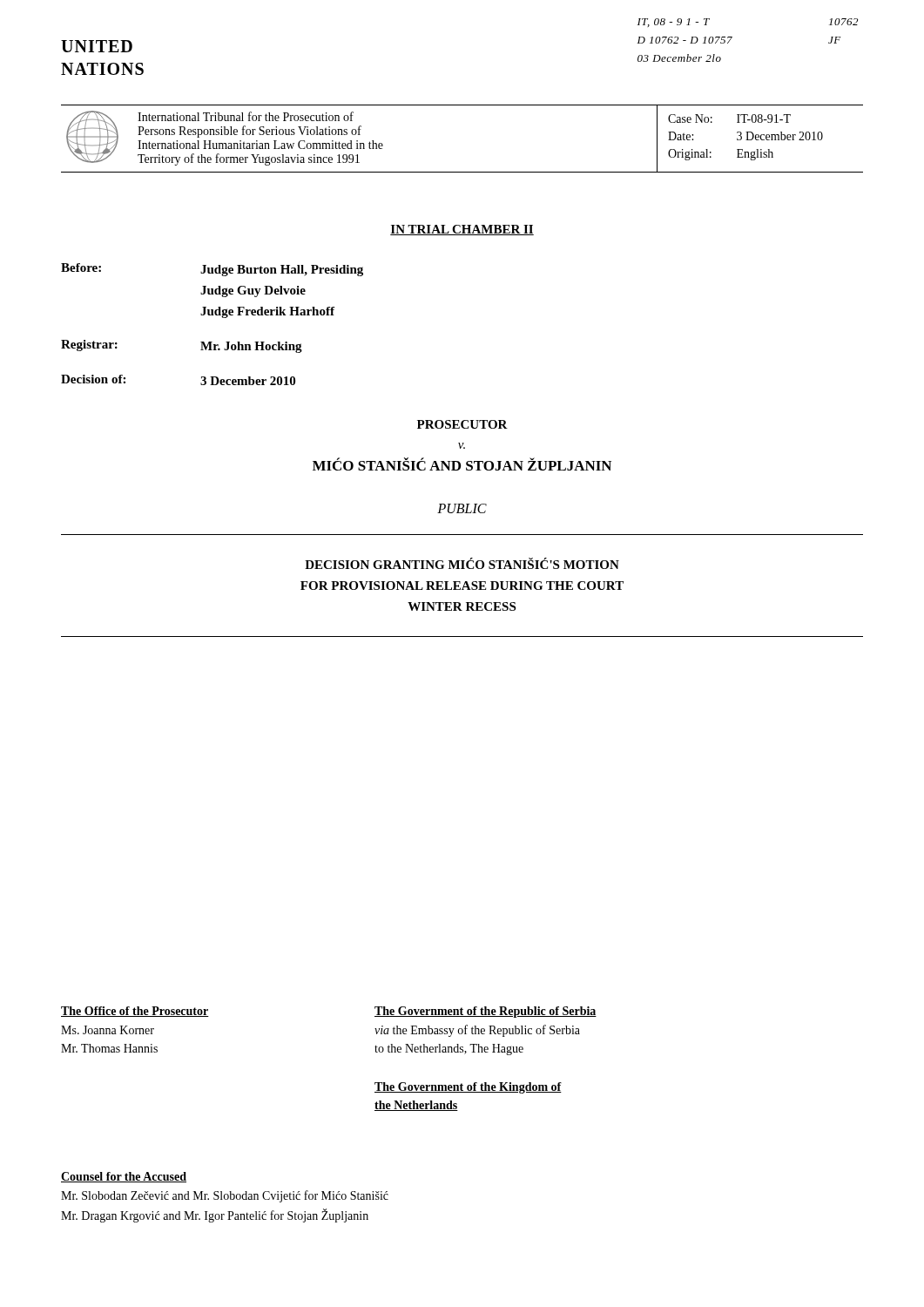This screenshot has width=924, height=1307.
Task: Navigate to the text block starting "Registrar: Mr. John Hocking"
Action: [x=94, y=346]
